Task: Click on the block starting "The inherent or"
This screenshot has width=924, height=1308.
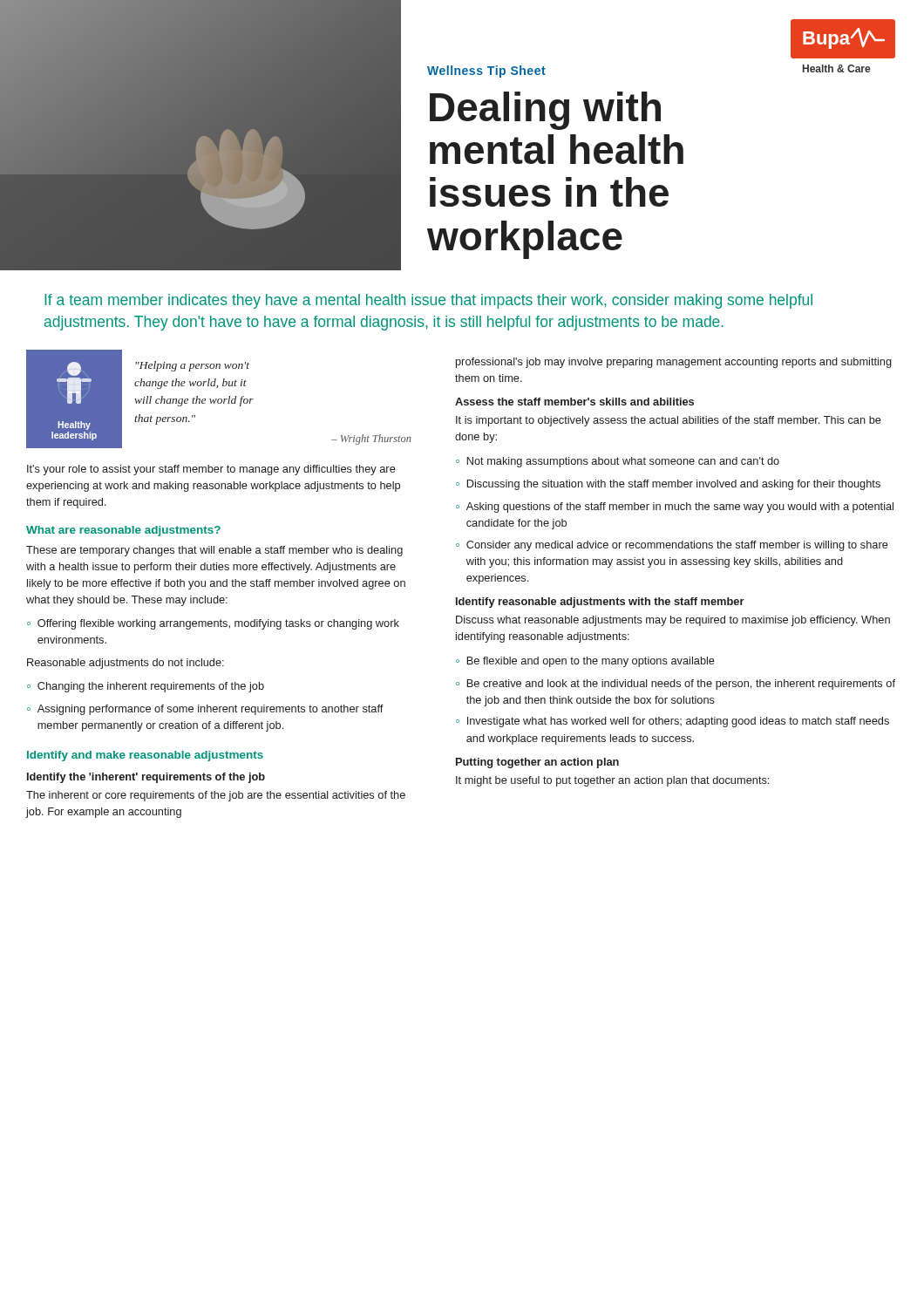Action: 216,803
